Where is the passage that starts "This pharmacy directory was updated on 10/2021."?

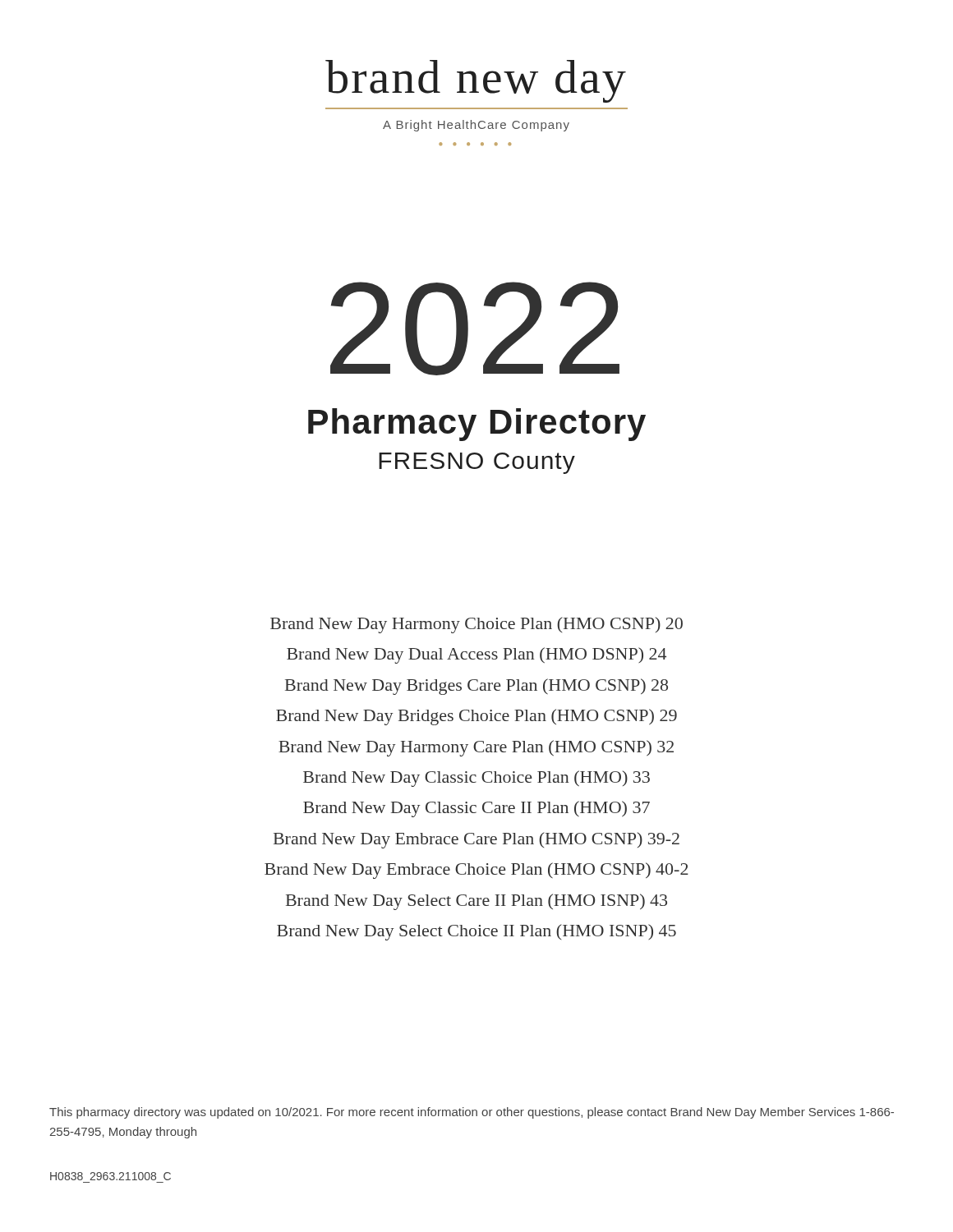(472, 1122)
